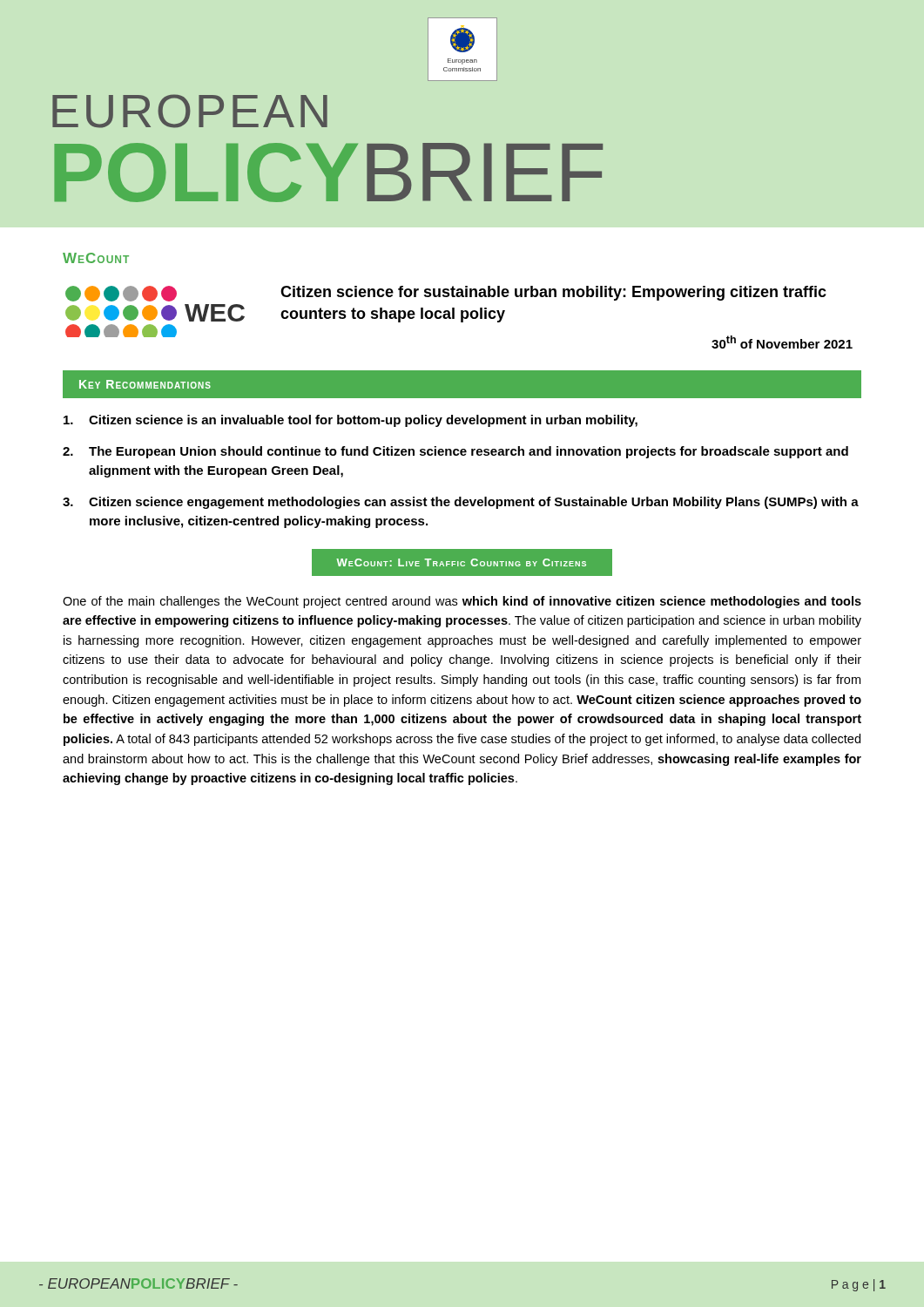Where does it say "Key Recommendations"?
This screenshot has height=1307, width=924.
pos(145,384)
